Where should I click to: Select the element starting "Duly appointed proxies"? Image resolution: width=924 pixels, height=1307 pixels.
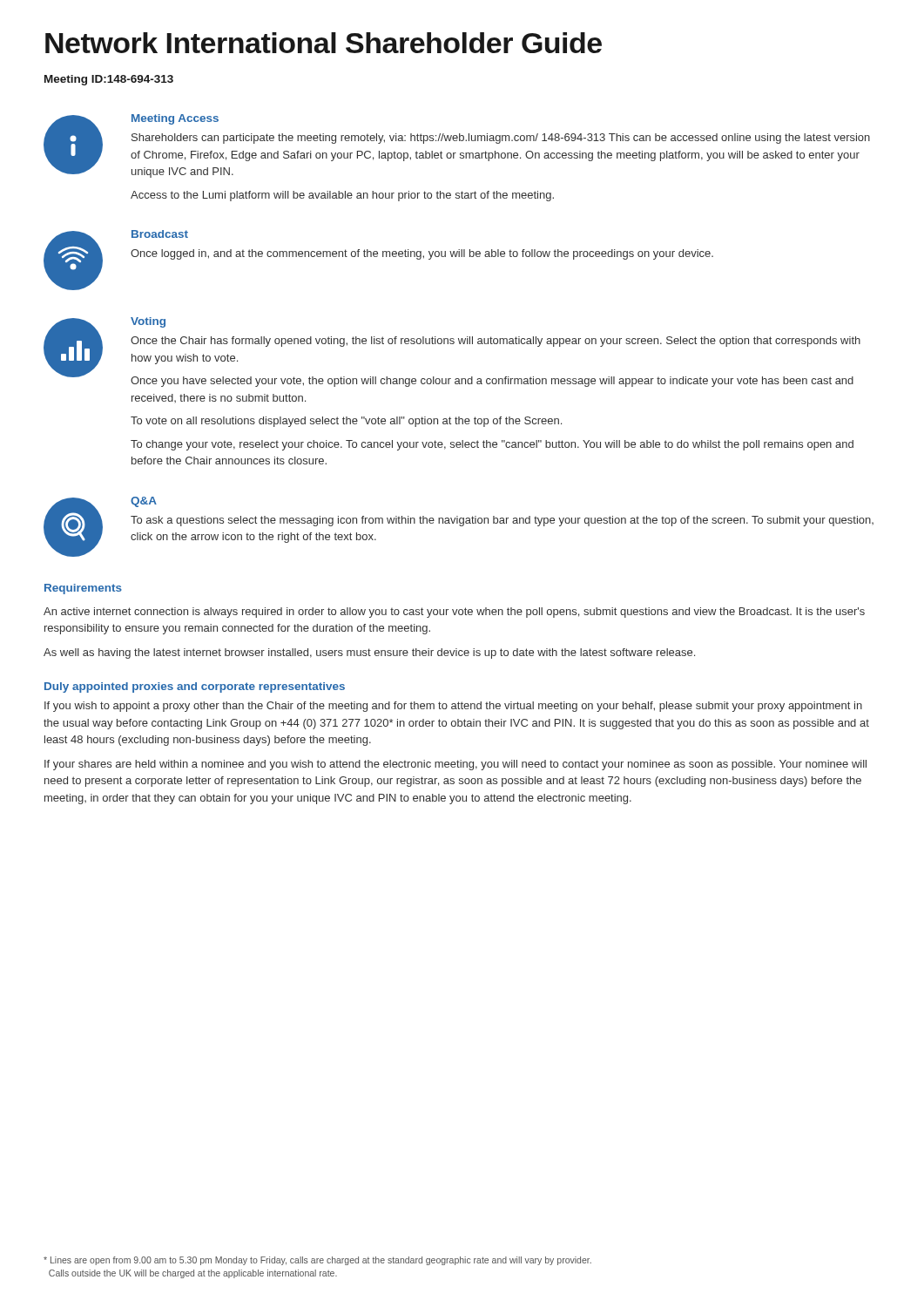(x=194, y=686)
